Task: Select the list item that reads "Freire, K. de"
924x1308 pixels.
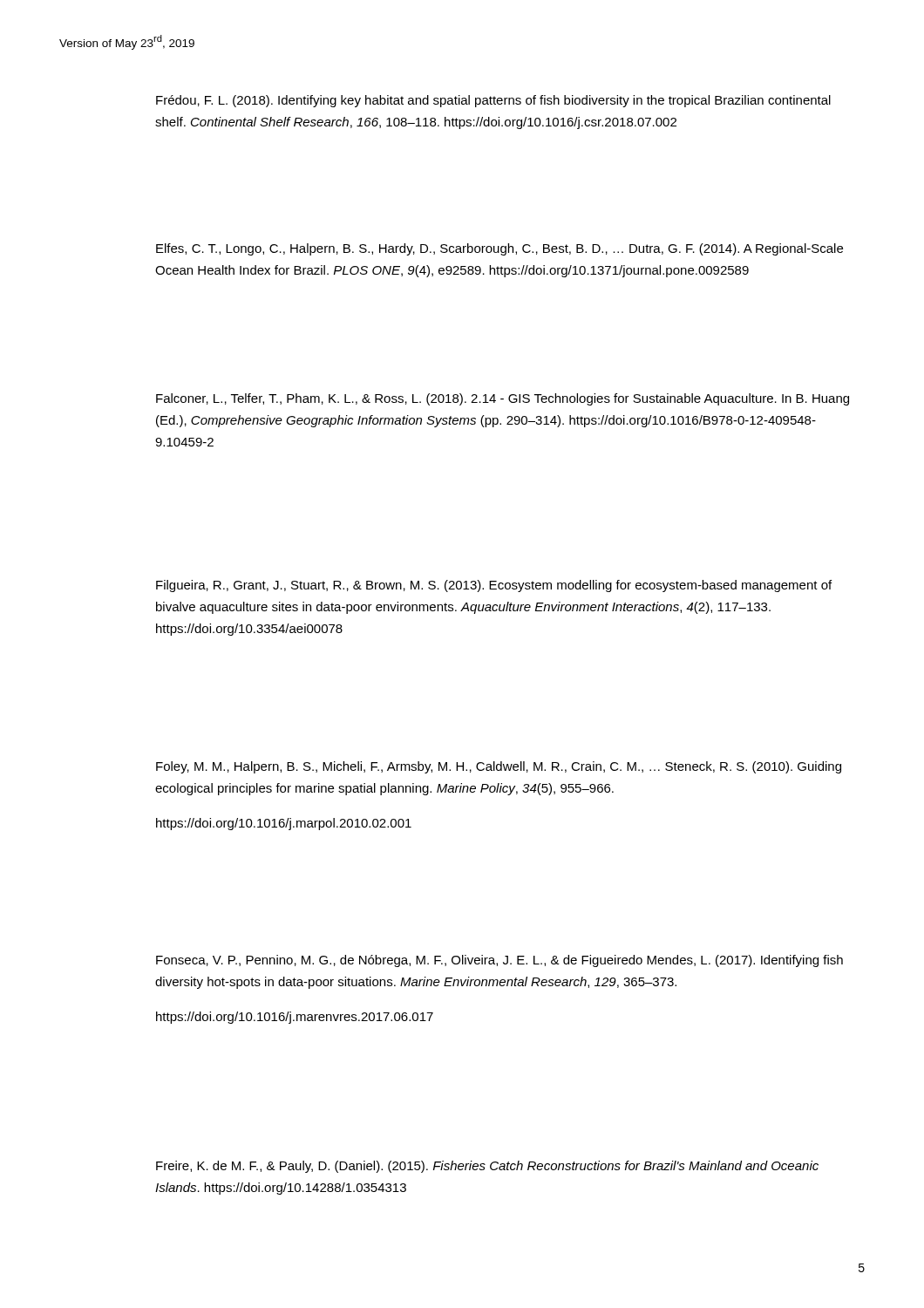Action: pyautogui.click(x=462, y=1177)
